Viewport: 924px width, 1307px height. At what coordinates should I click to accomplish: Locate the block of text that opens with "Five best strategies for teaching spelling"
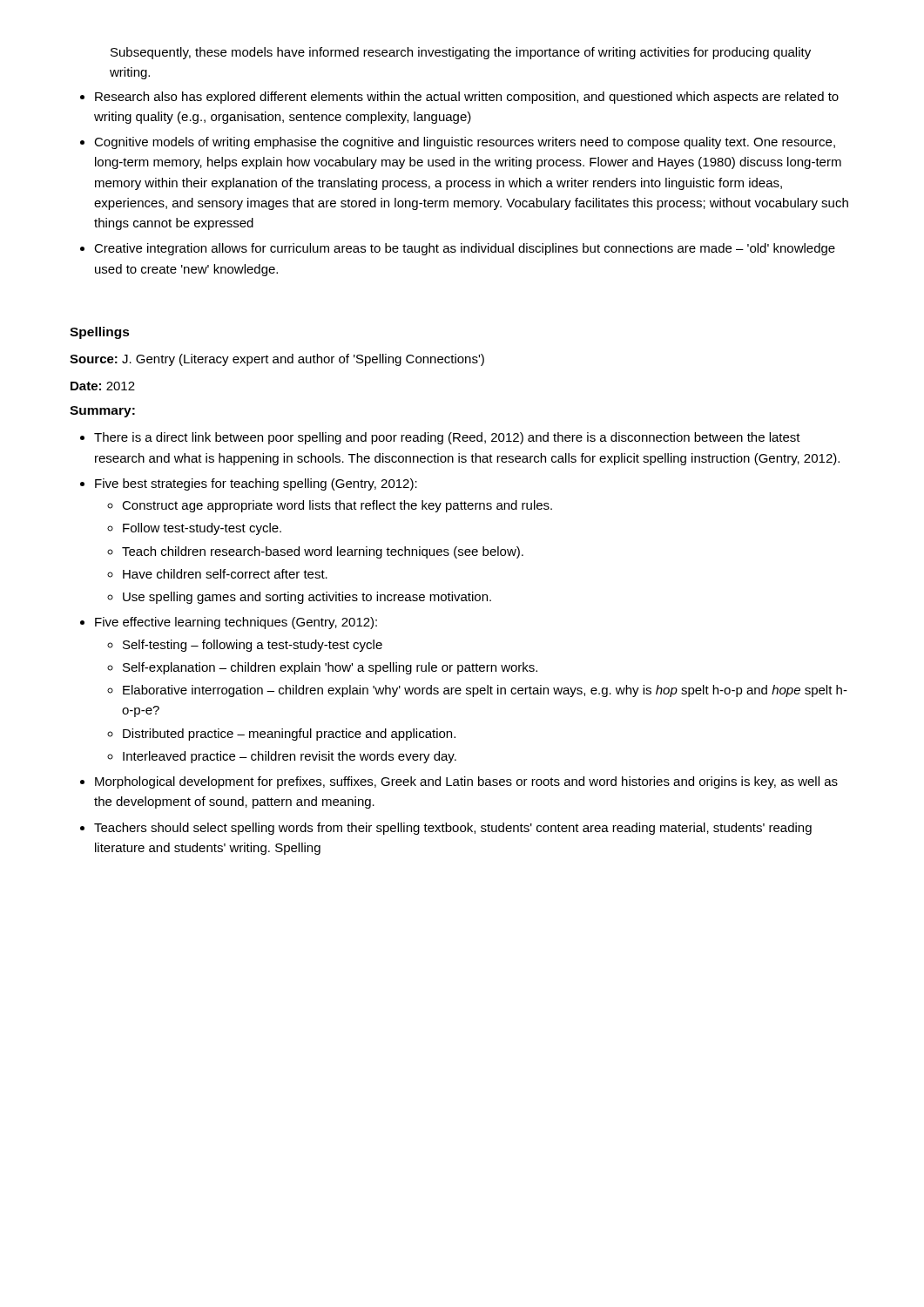pyautogui.click(x=474, y=540)
